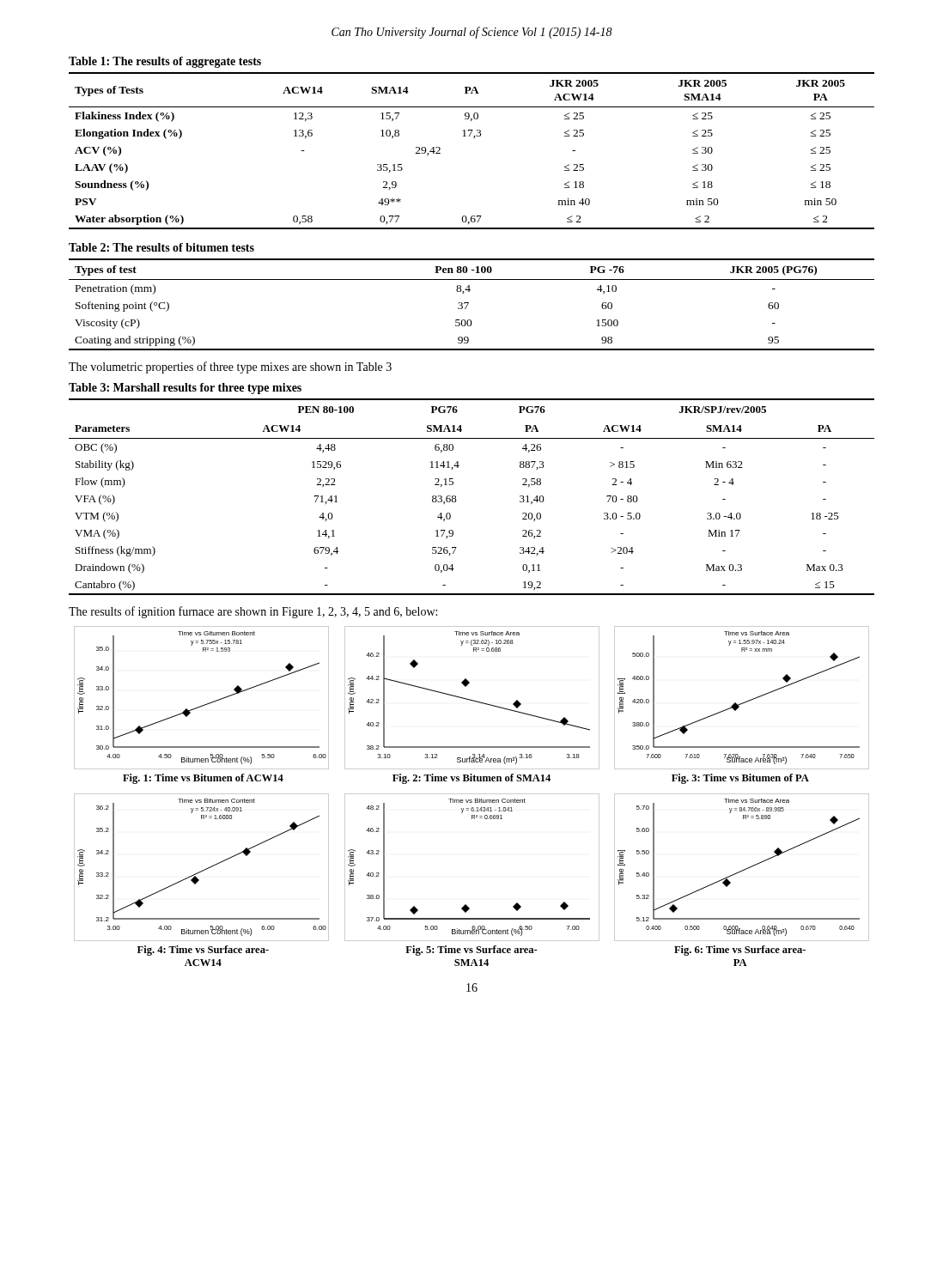Click the caption that begins "Table 2: The results of bitumen"
The image size is (943, 1288).
click(161, 248)
